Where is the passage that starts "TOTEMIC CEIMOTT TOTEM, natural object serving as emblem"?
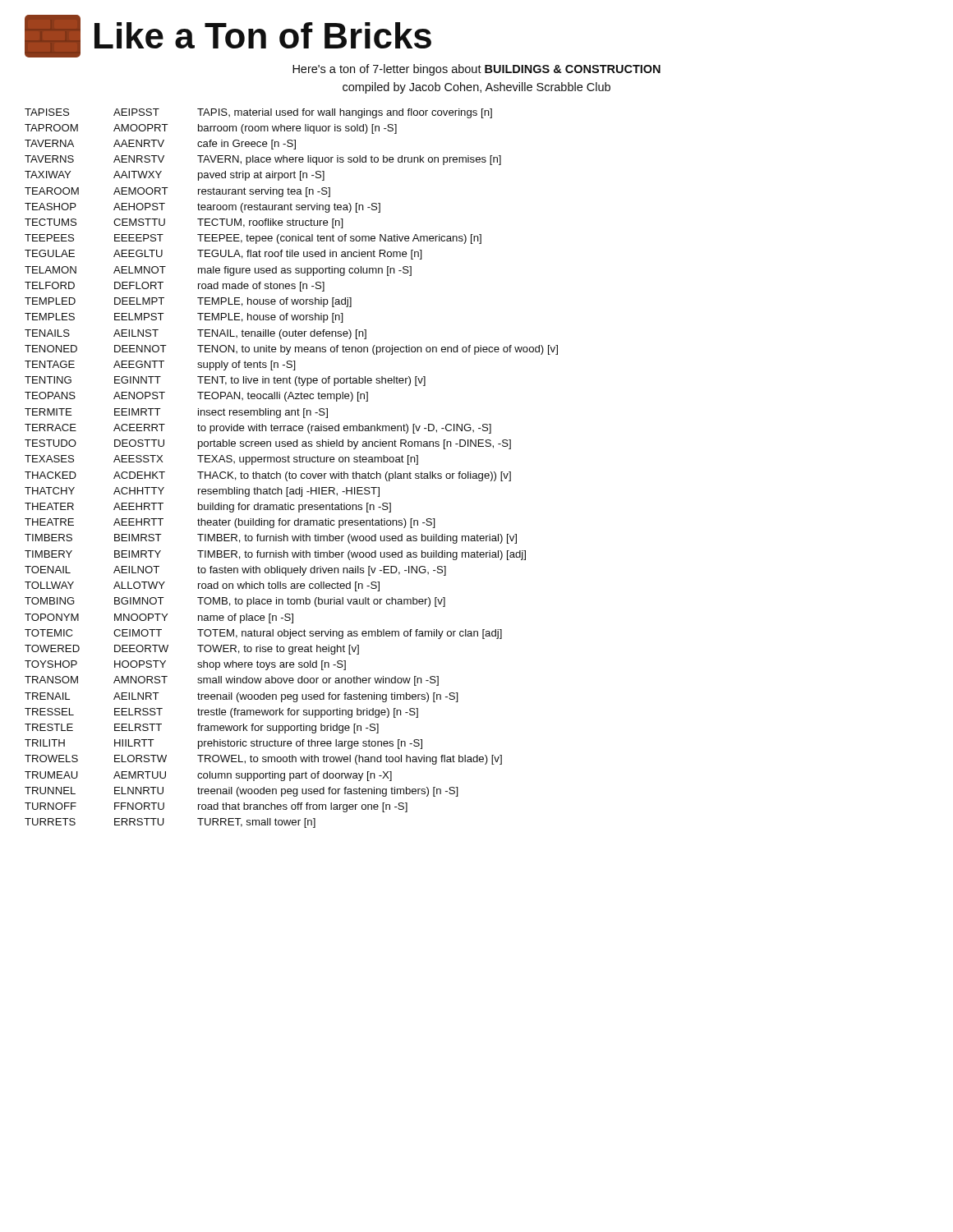This screenshot has width=953, height=1232. pos(476,633)
